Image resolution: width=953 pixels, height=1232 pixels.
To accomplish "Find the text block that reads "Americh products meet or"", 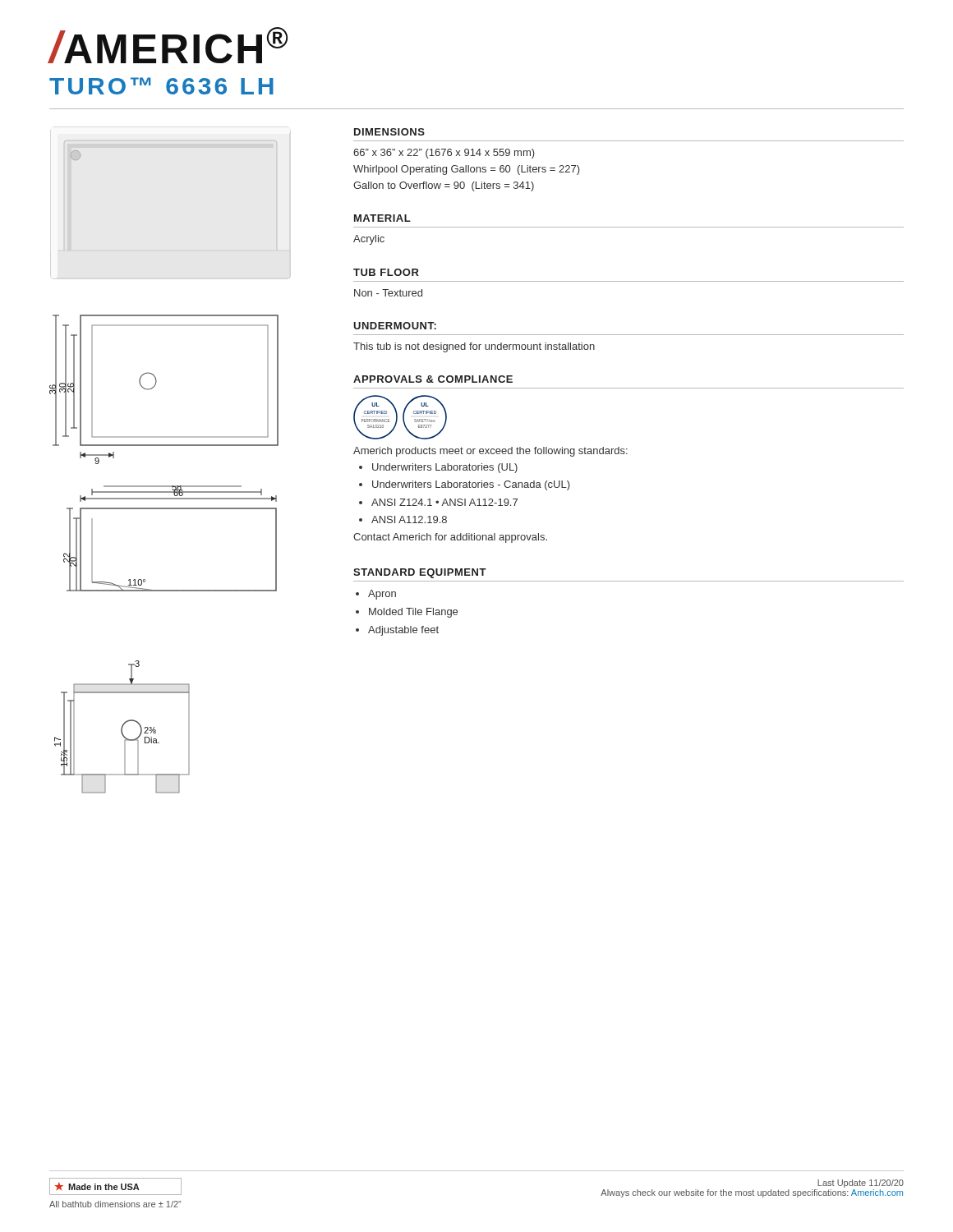I will 491,450.
